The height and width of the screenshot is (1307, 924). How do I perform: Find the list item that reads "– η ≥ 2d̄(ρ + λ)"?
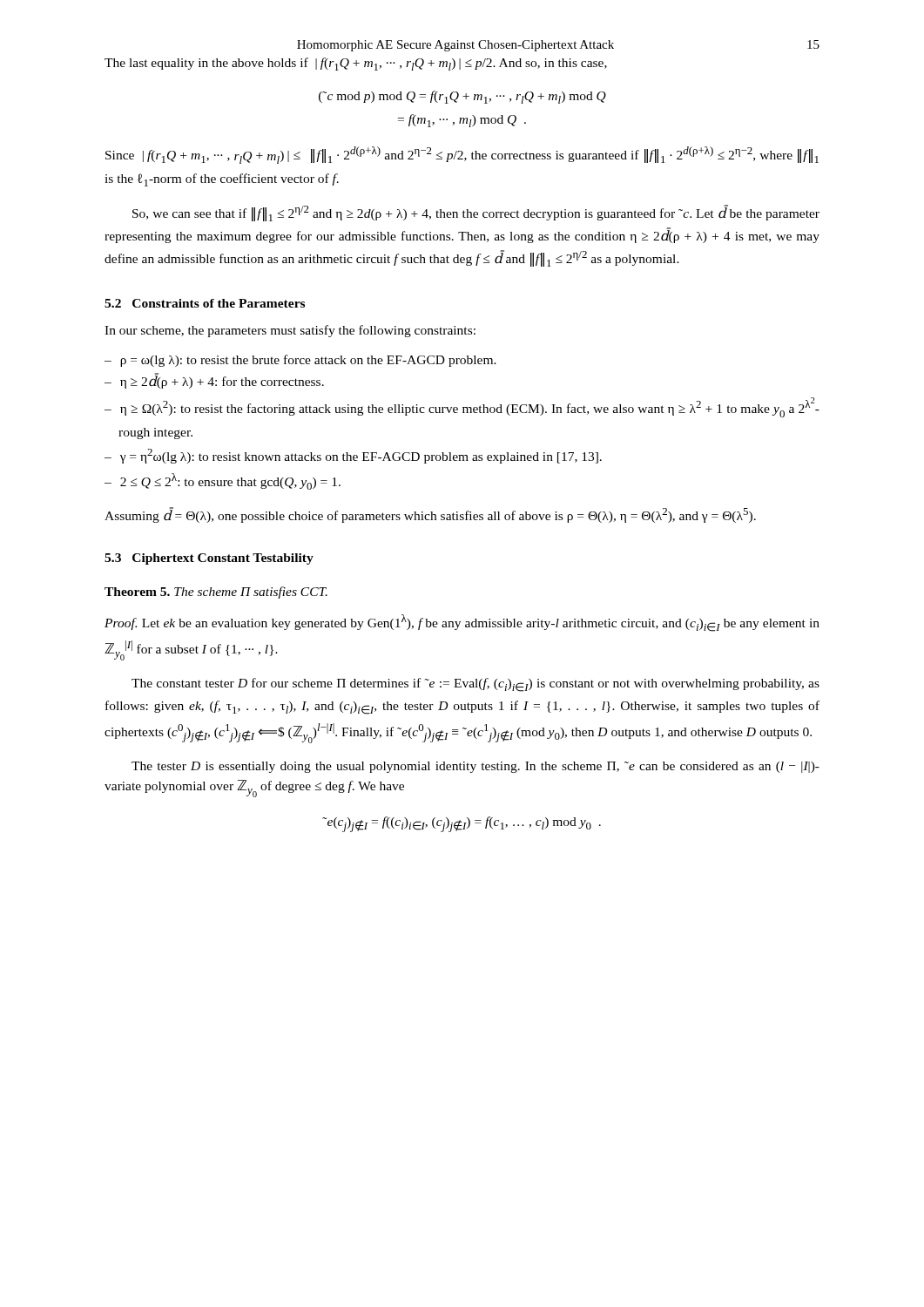pos(214,381)
